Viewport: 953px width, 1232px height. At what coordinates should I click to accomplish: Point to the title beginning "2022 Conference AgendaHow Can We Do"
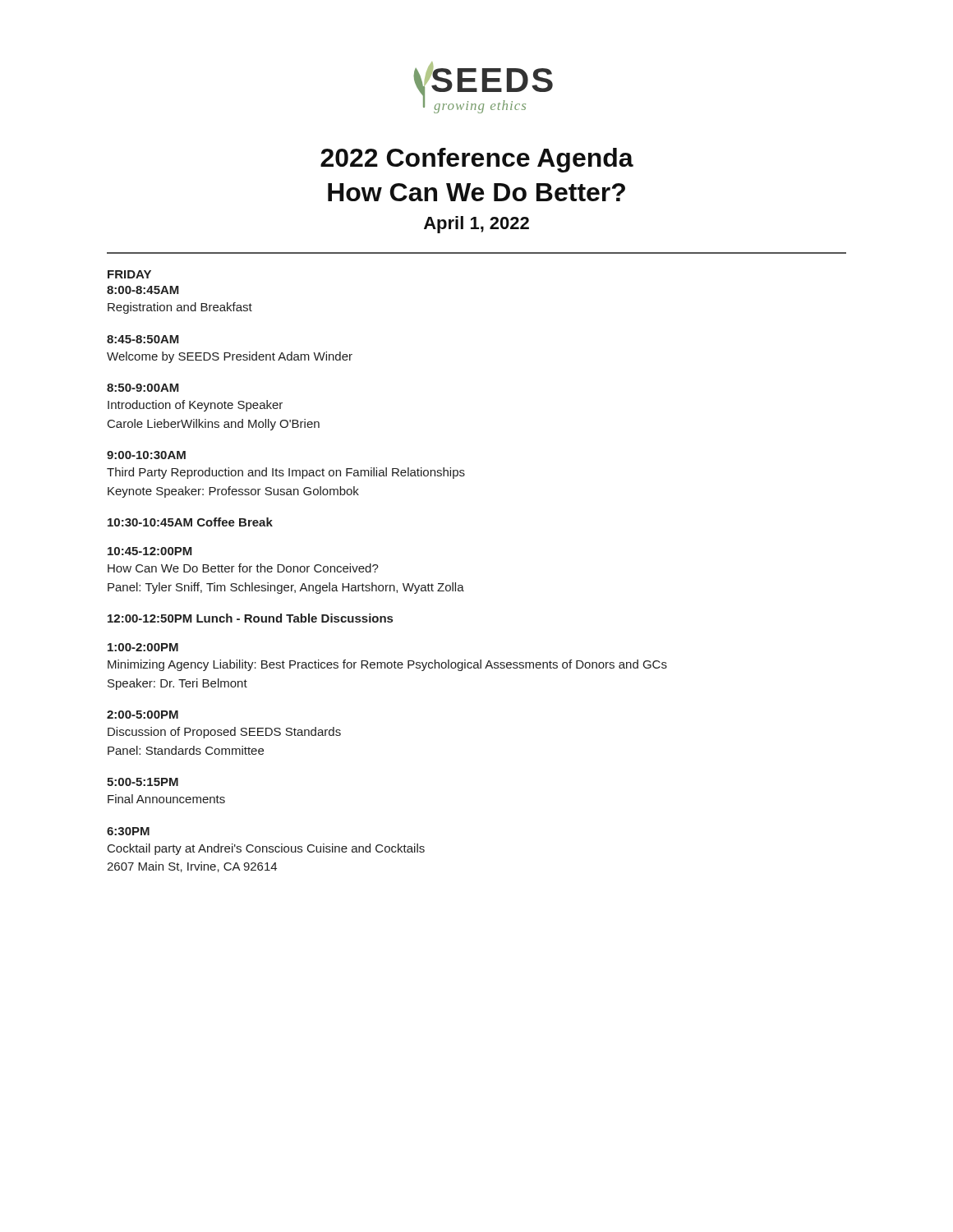pos(476,188)
